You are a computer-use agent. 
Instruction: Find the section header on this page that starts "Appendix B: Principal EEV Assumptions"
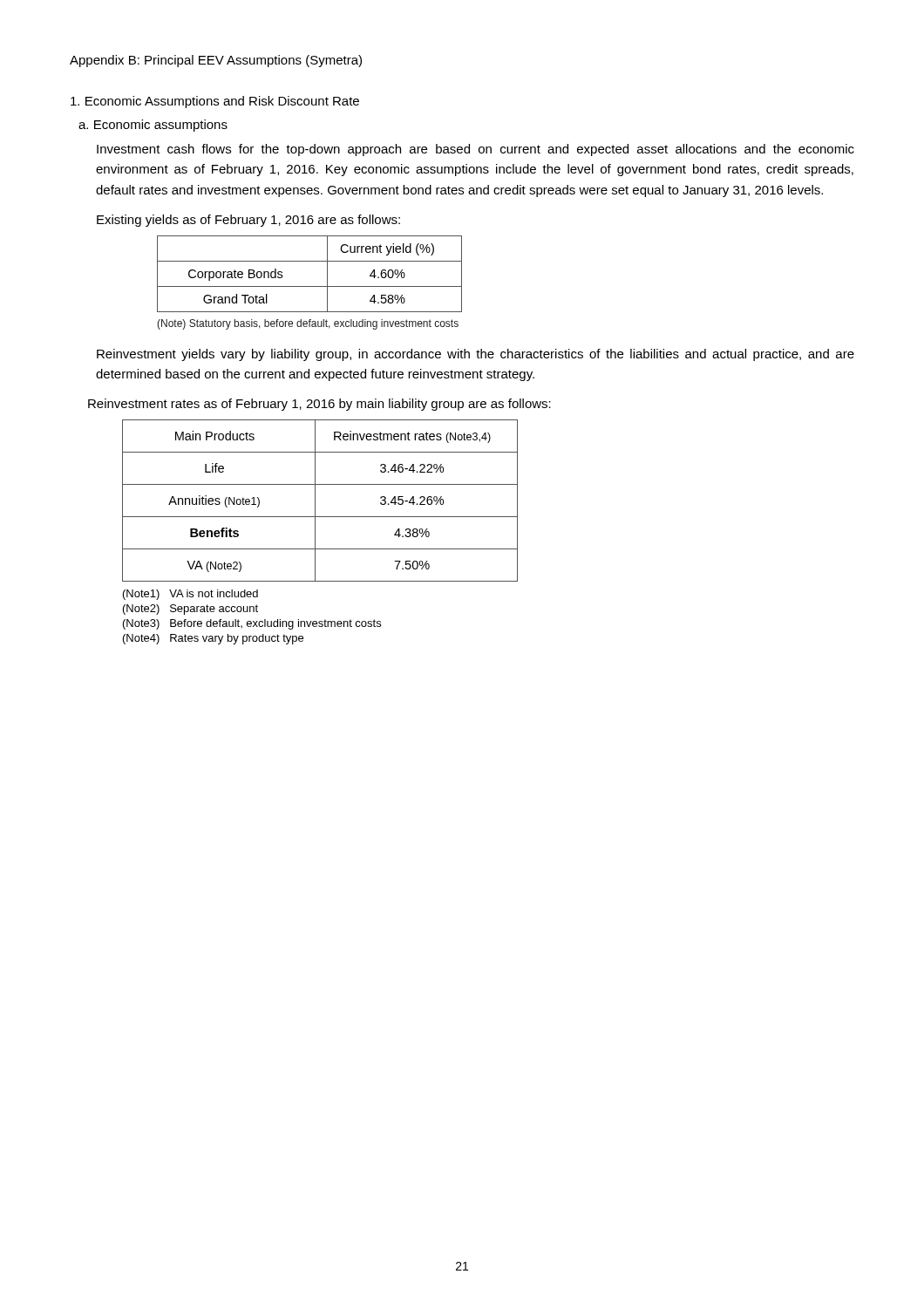pos(216,60)
